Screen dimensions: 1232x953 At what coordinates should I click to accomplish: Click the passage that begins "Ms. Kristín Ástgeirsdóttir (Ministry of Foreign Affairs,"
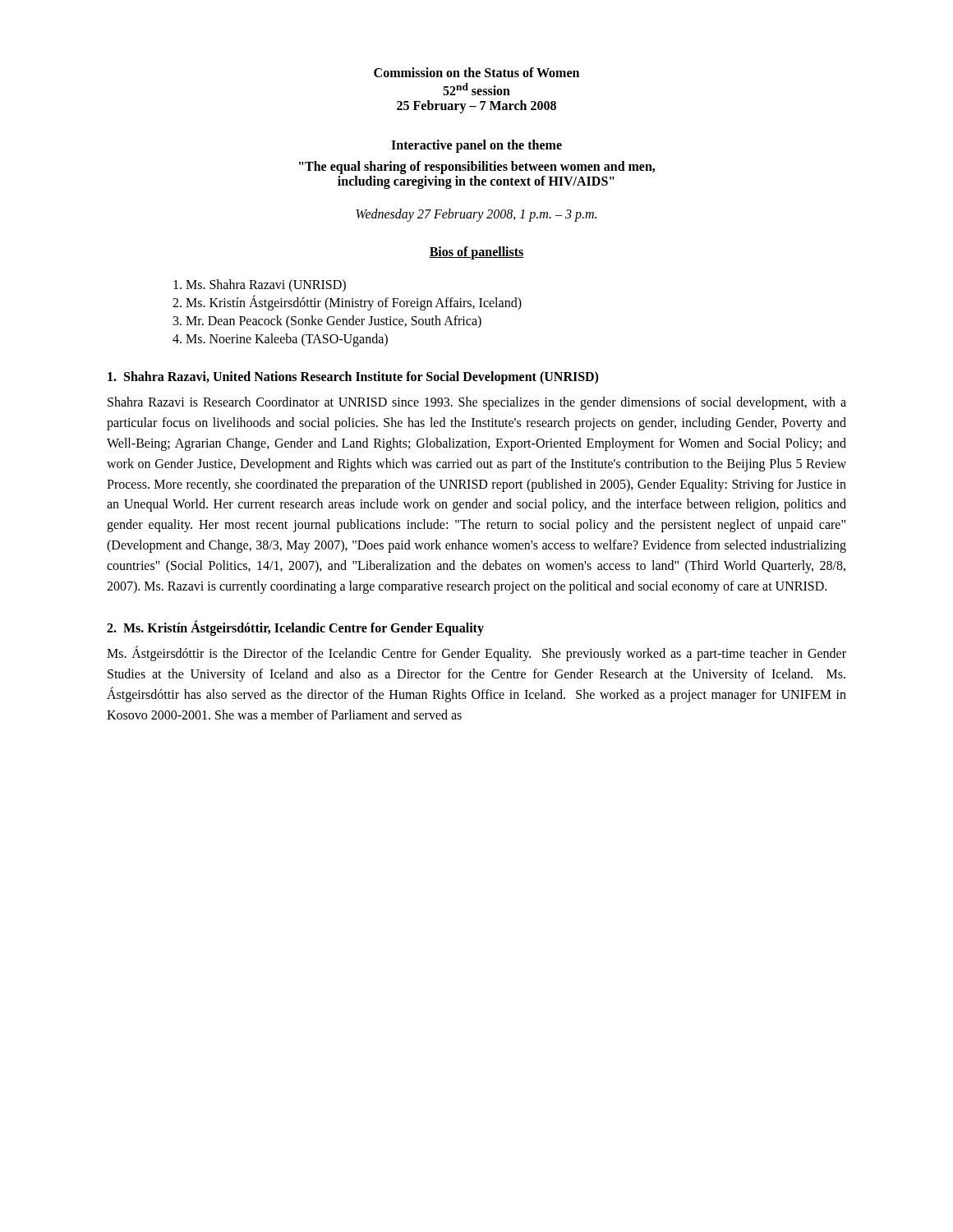click(x=354, y=303)
